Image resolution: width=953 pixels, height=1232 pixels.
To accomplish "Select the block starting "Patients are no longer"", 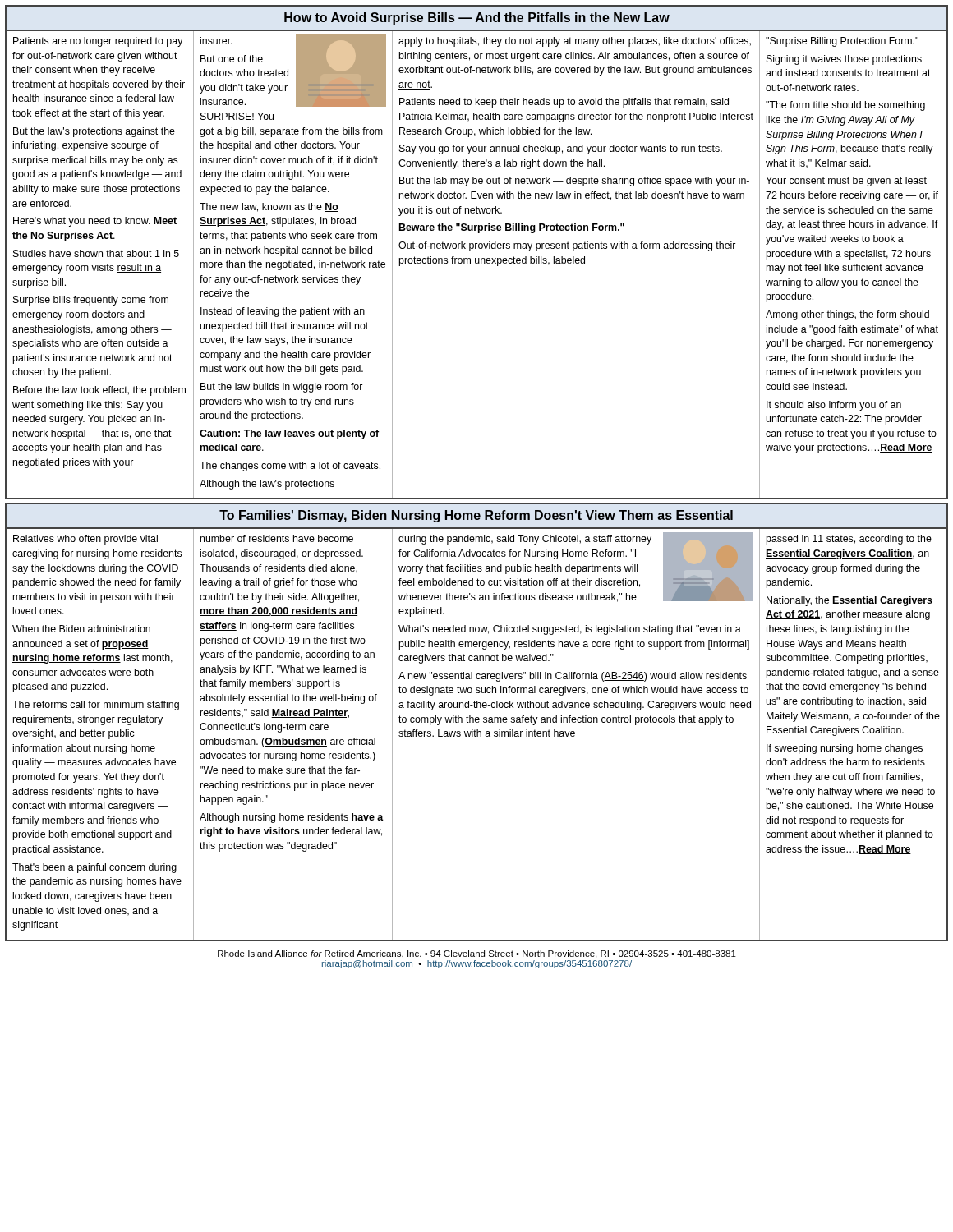I will point(100,252).
